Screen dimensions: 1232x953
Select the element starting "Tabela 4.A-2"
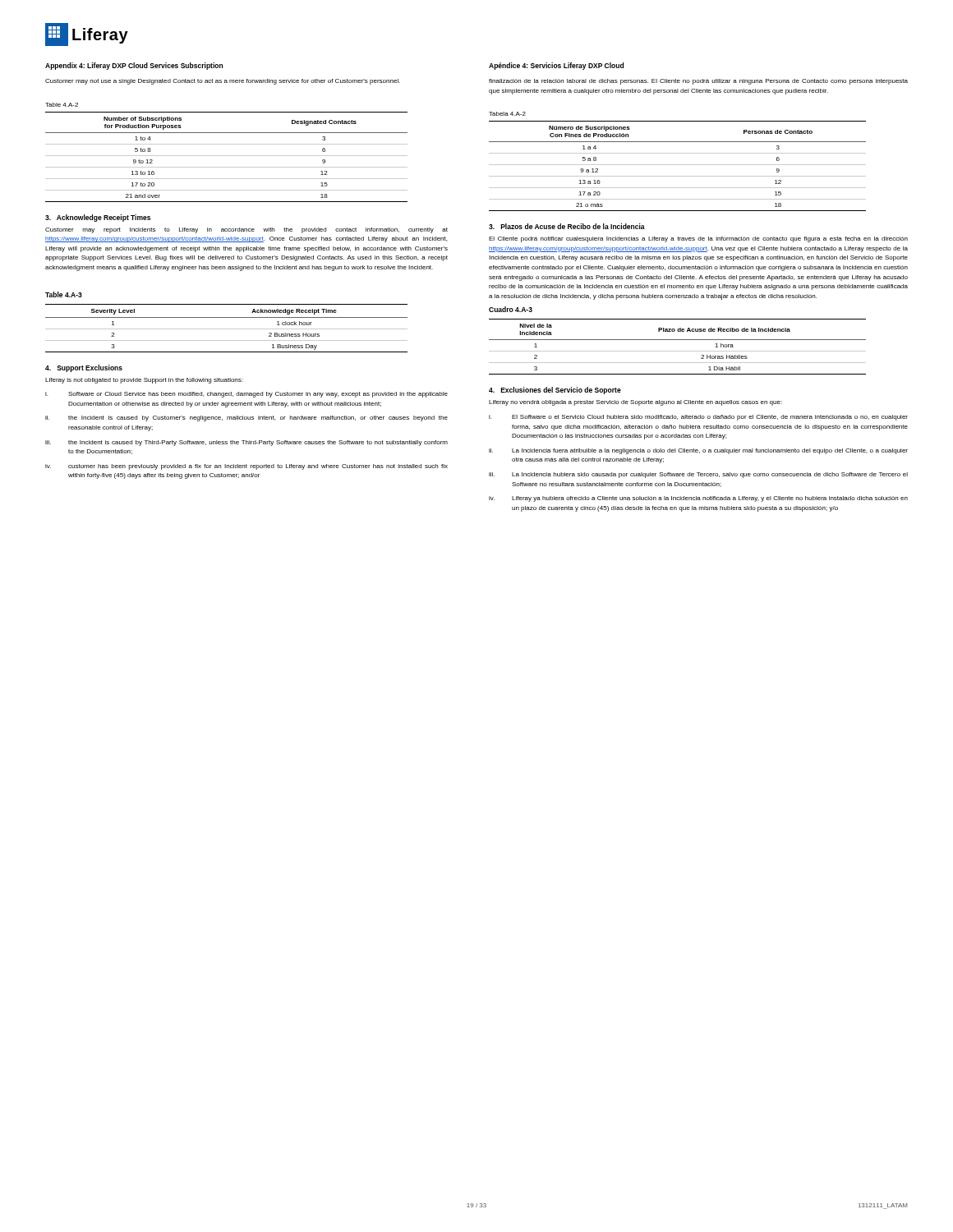click(x=507, y=114)
